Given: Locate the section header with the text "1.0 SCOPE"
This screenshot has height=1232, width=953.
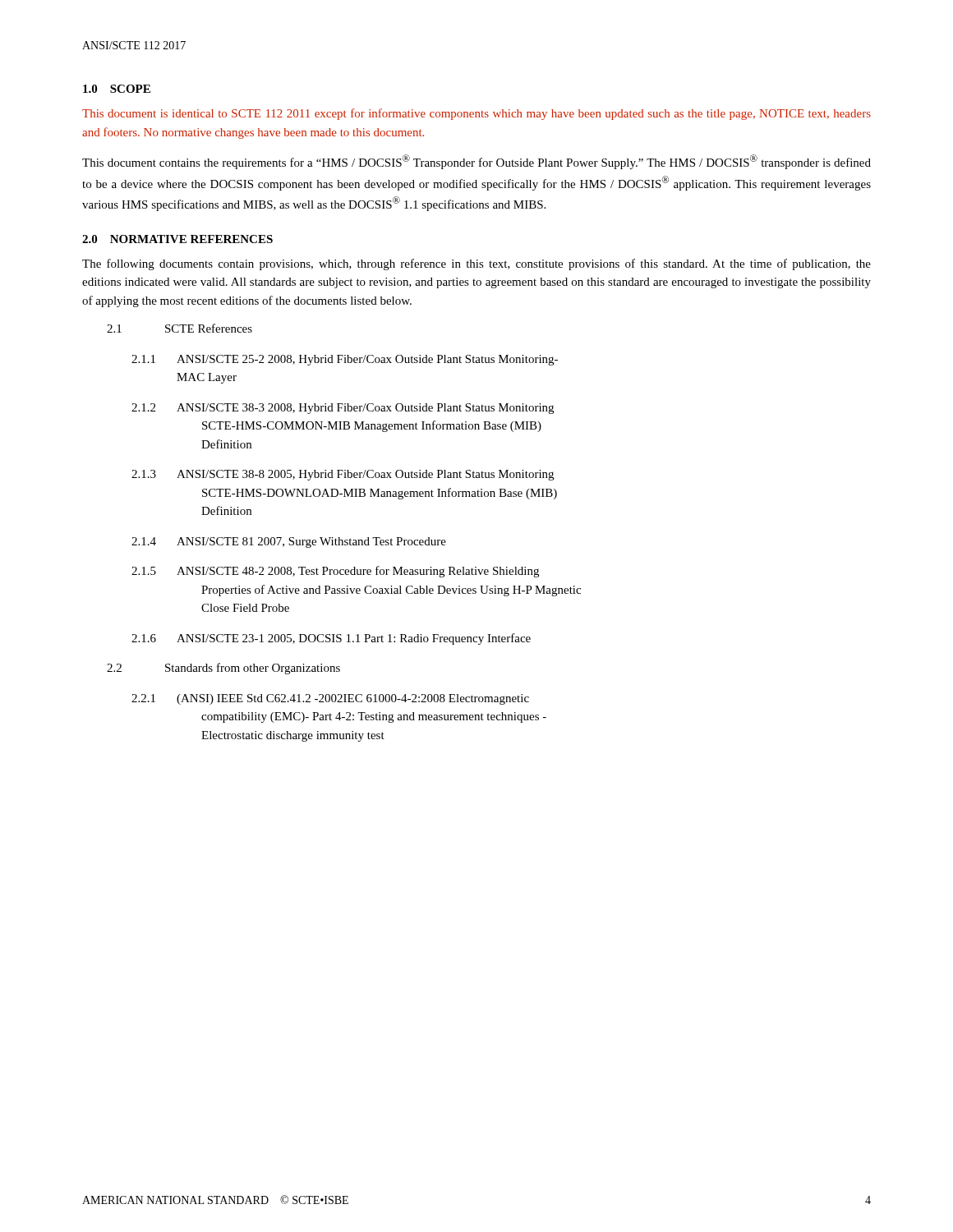Looking at the screenshot, I should [x=117, y=89].
